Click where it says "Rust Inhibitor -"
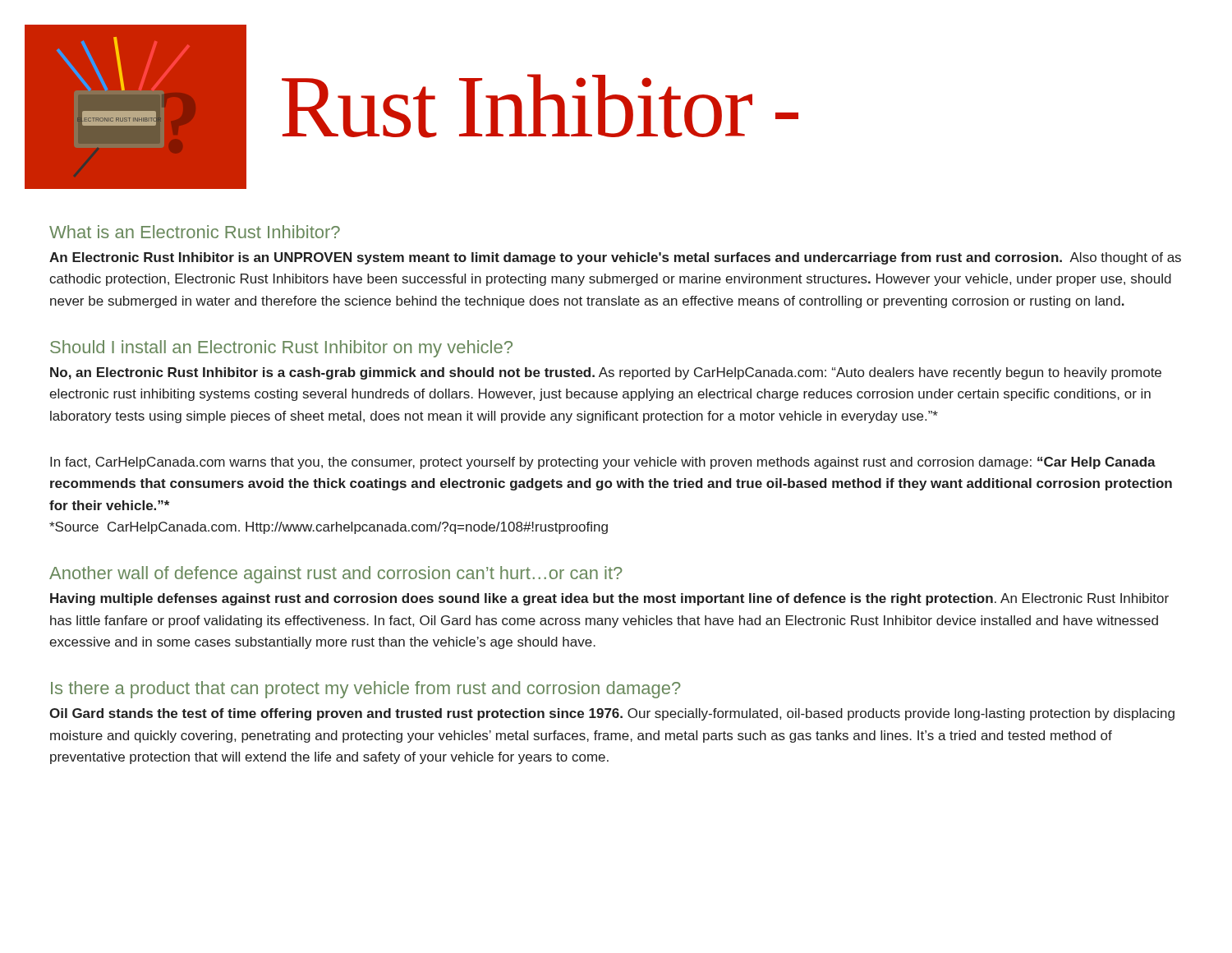 540,107
